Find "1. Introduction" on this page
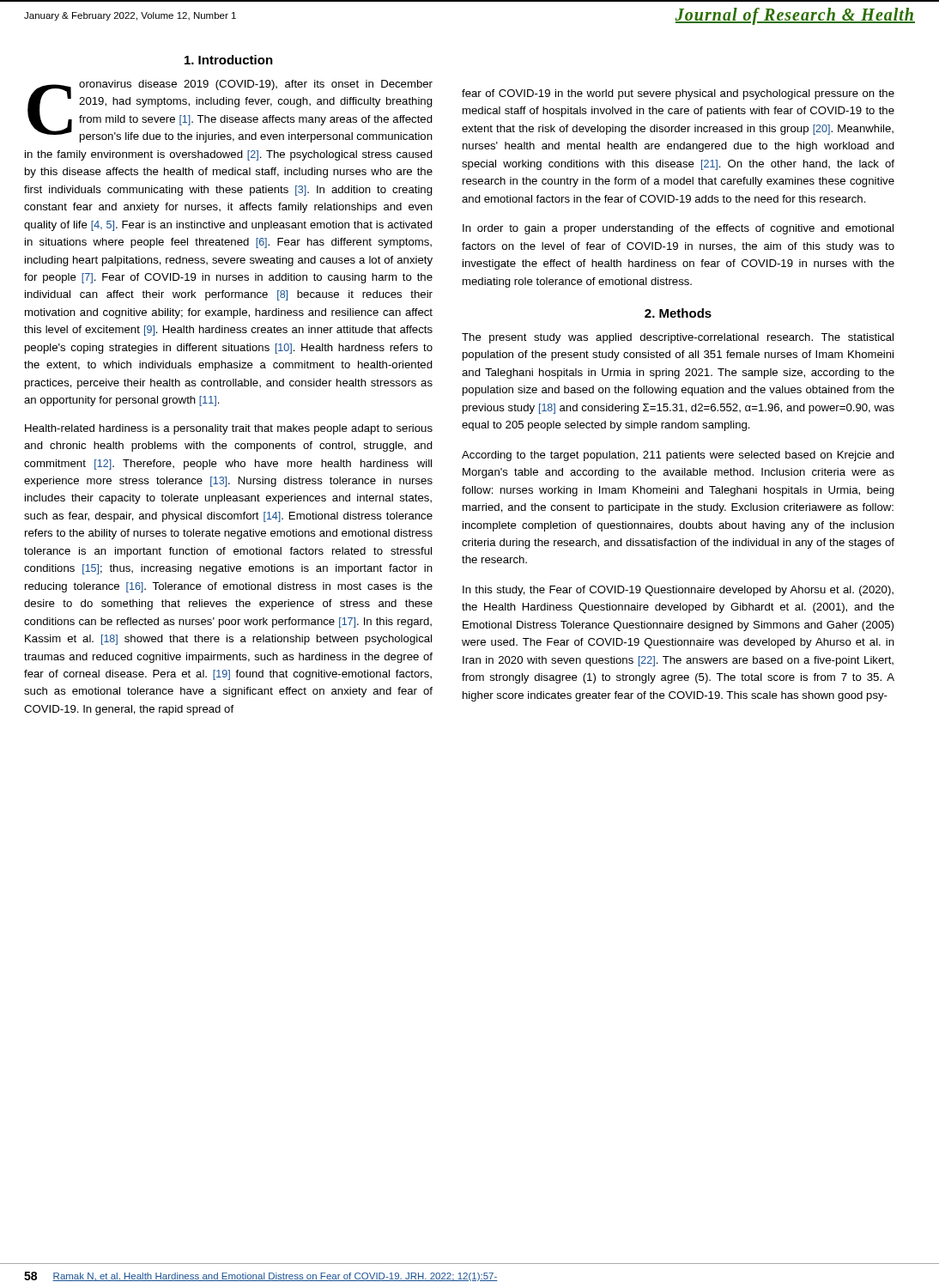Image resolution: width=939 pixels, height=1288 pixels. pos(228,60)
